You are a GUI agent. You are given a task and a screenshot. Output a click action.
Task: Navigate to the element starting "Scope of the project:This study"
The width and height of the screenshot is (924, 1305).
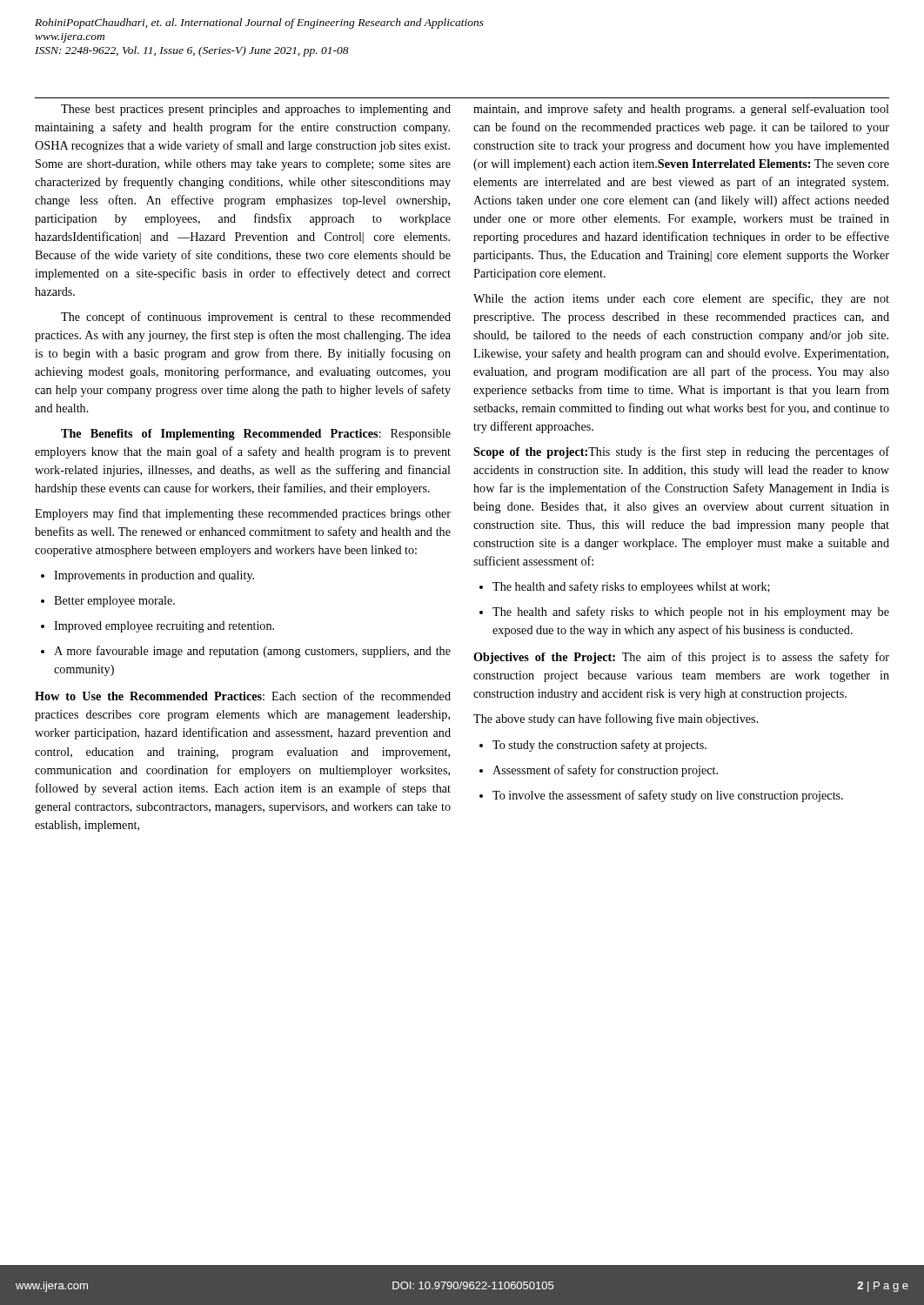point(681,507)
